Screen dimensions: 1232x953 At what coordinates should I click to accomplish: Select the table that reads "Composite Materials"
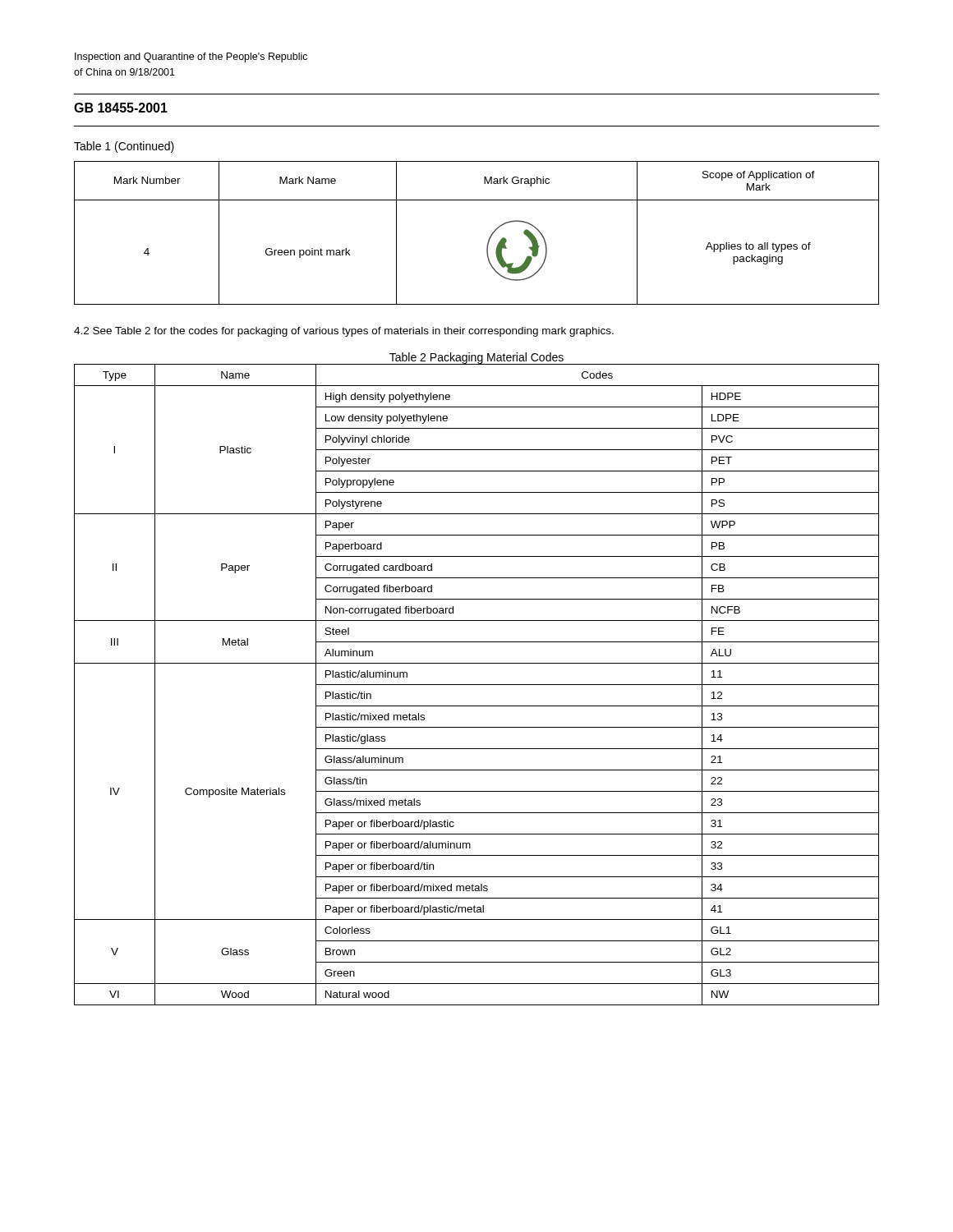476,684
